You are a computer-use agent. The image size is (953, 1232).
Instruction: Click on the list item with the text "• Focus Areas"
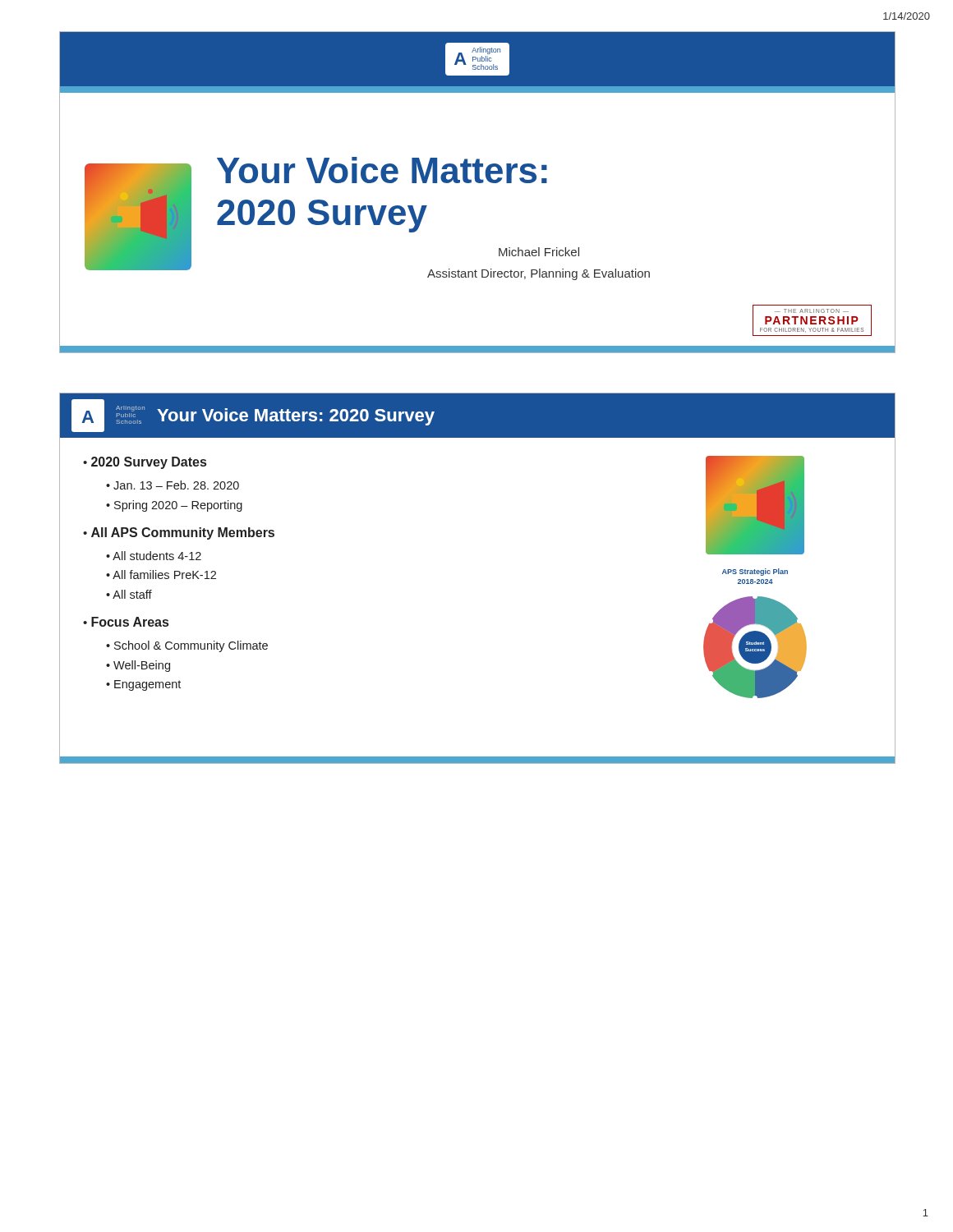click(x=126, y=622)
